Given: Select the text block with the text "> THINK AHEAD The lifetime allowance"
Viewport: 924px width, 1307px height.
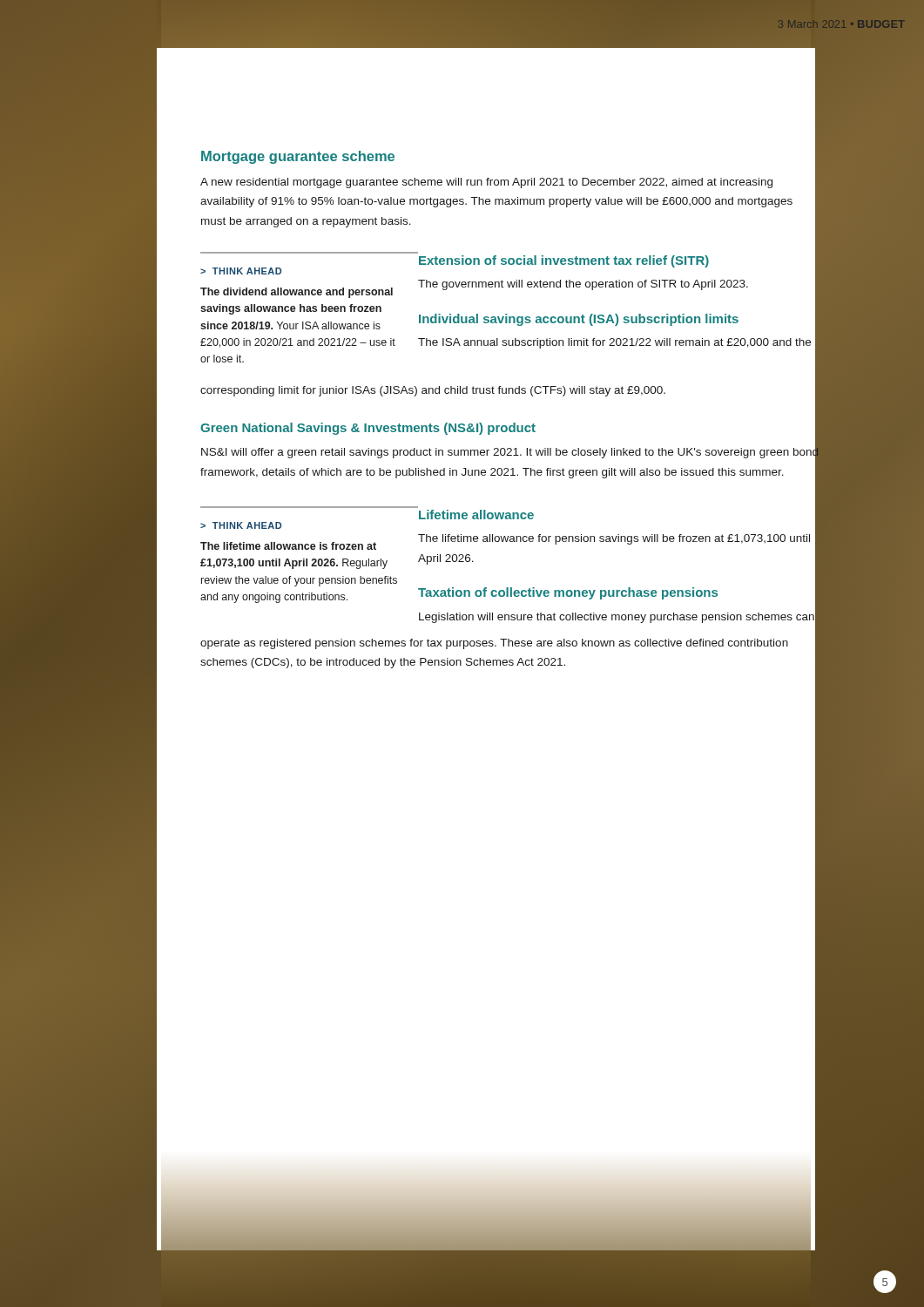Looking at the screenshot, I should tap(300, 563).
